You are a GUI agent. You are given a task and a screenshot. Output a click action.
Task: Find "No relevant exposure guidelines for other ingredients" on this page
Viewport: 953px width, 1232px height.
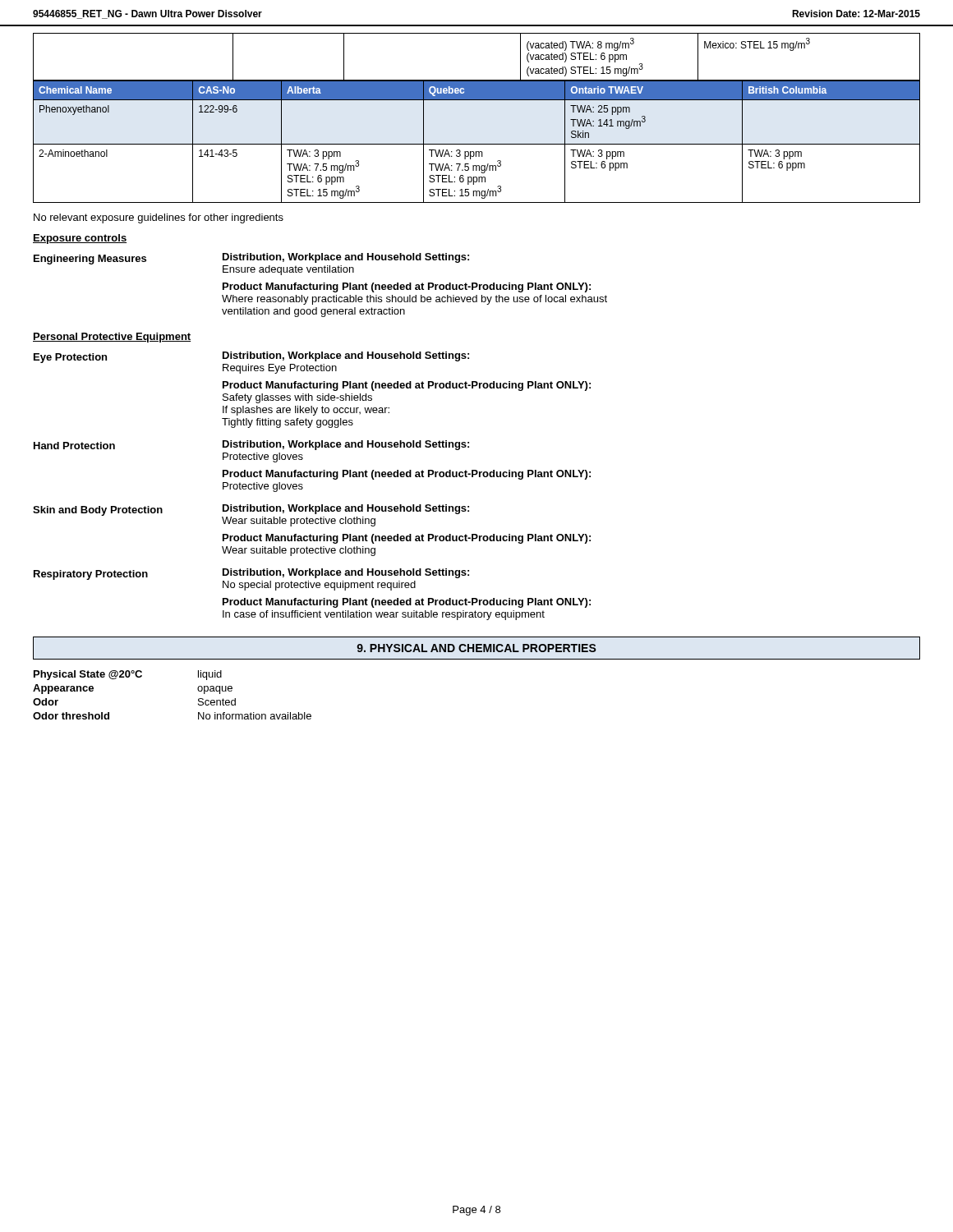point(158,217)
